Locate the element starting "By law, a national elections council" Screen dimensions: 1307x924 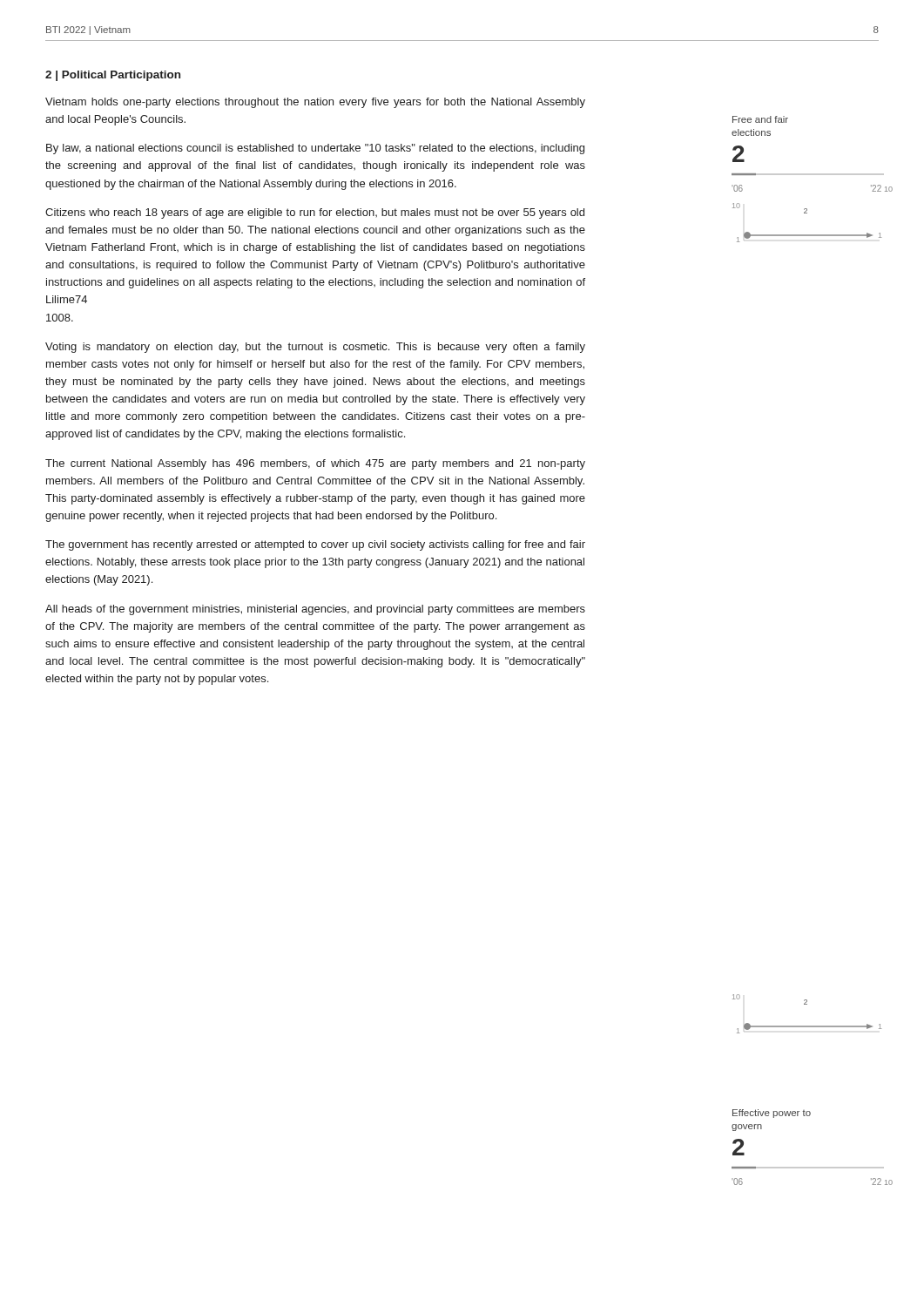315,165
